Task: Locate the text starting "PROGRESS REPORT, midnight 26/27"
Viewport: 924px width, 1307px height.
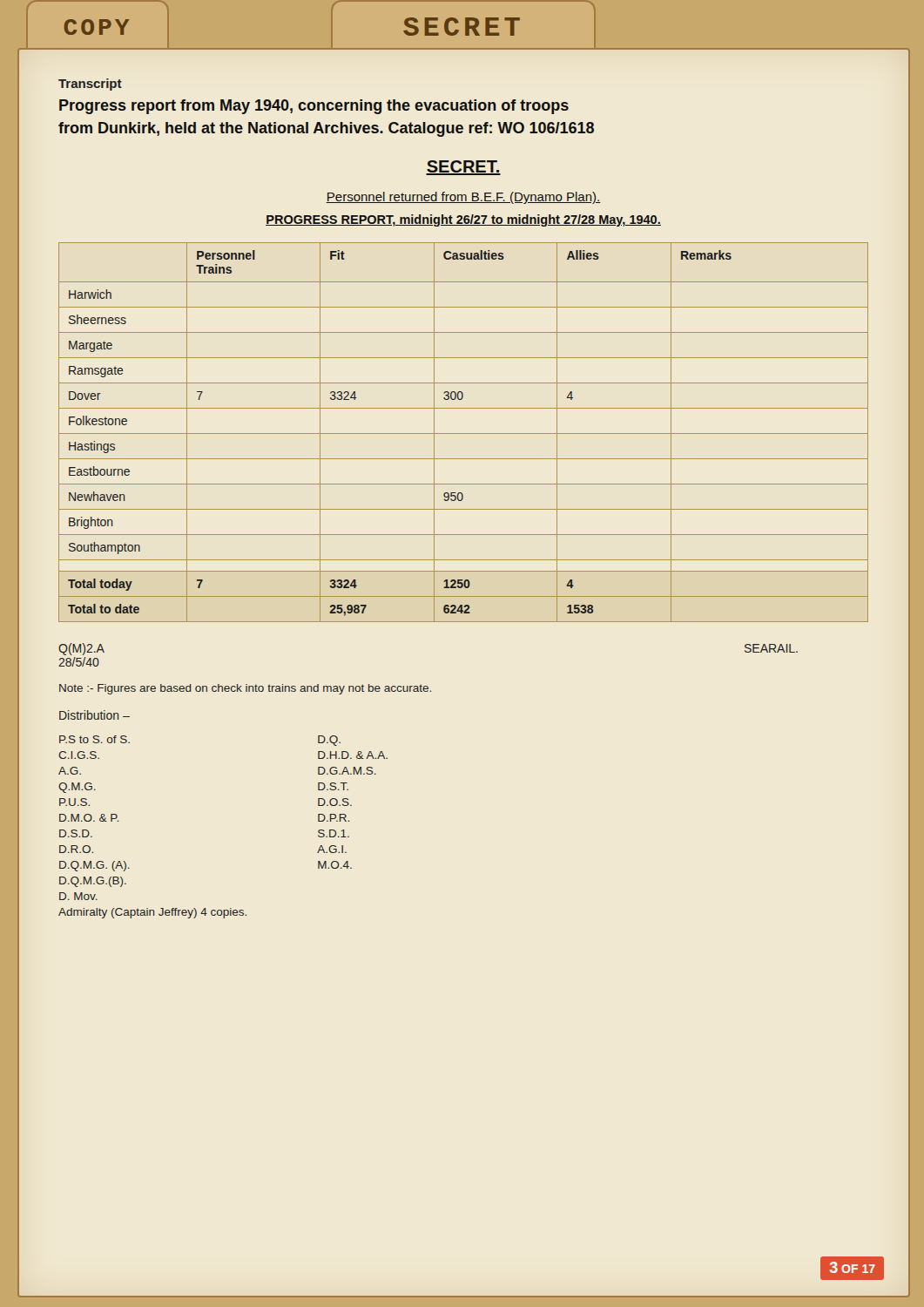Action: (463, 220)
